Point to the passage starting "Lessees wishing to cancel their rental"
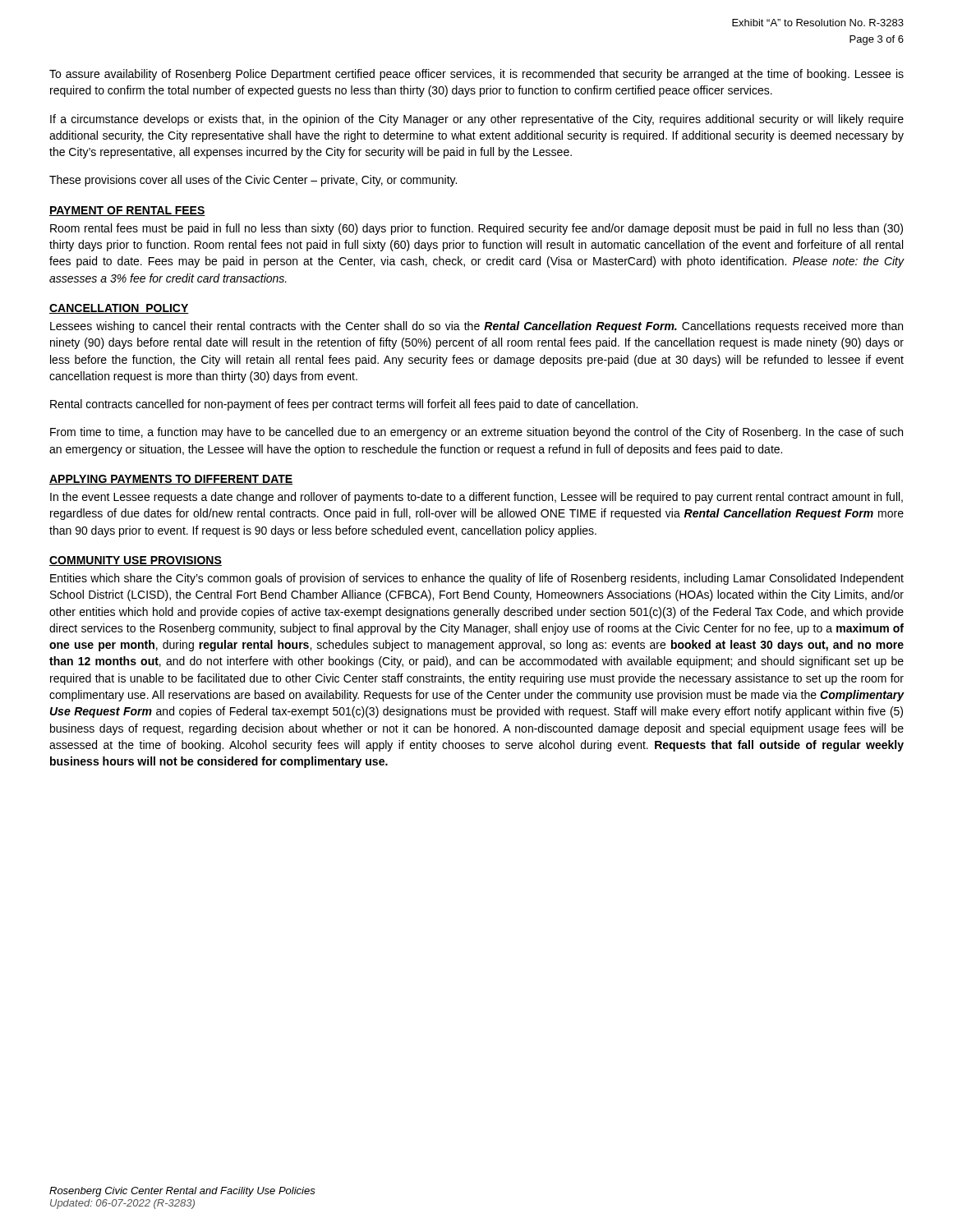Image resolution: width=953 pixels, height=1232 pixels. point(476,351)
